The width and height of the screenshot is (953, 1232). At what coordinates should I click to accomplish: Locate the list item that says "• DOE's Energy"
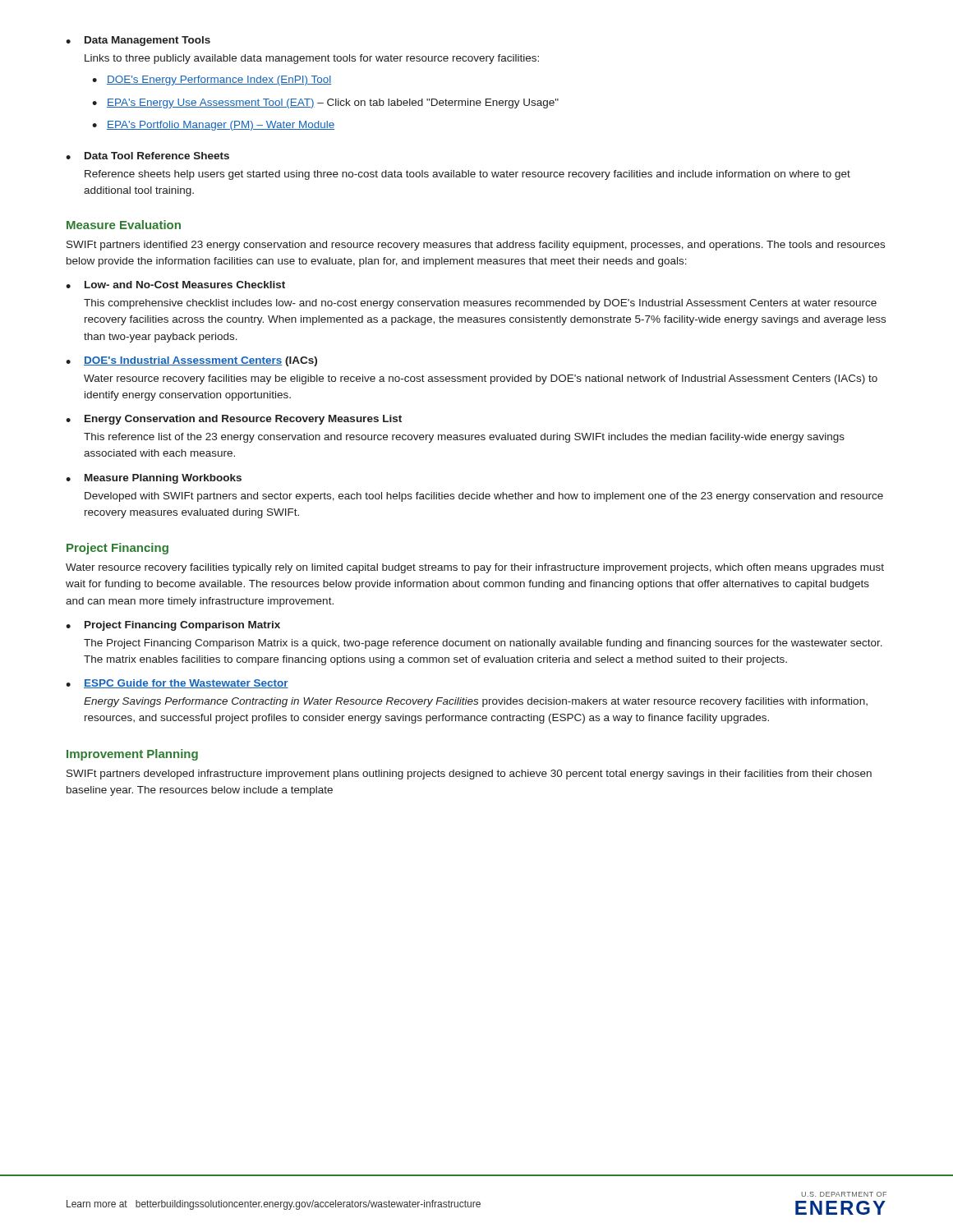coord(212,81)
